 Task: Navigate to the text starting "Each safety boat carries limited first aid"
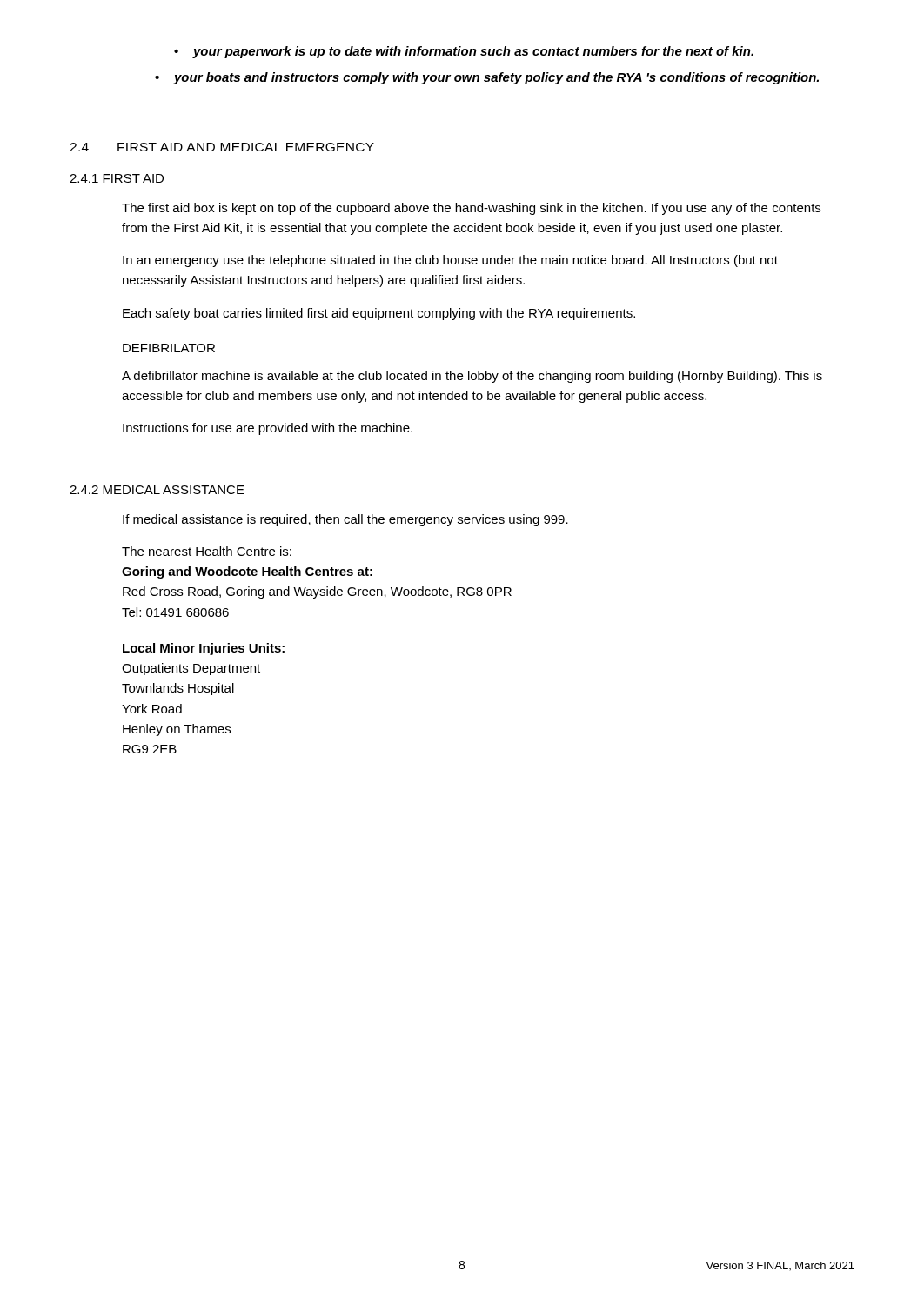click(x=379, y=312)
